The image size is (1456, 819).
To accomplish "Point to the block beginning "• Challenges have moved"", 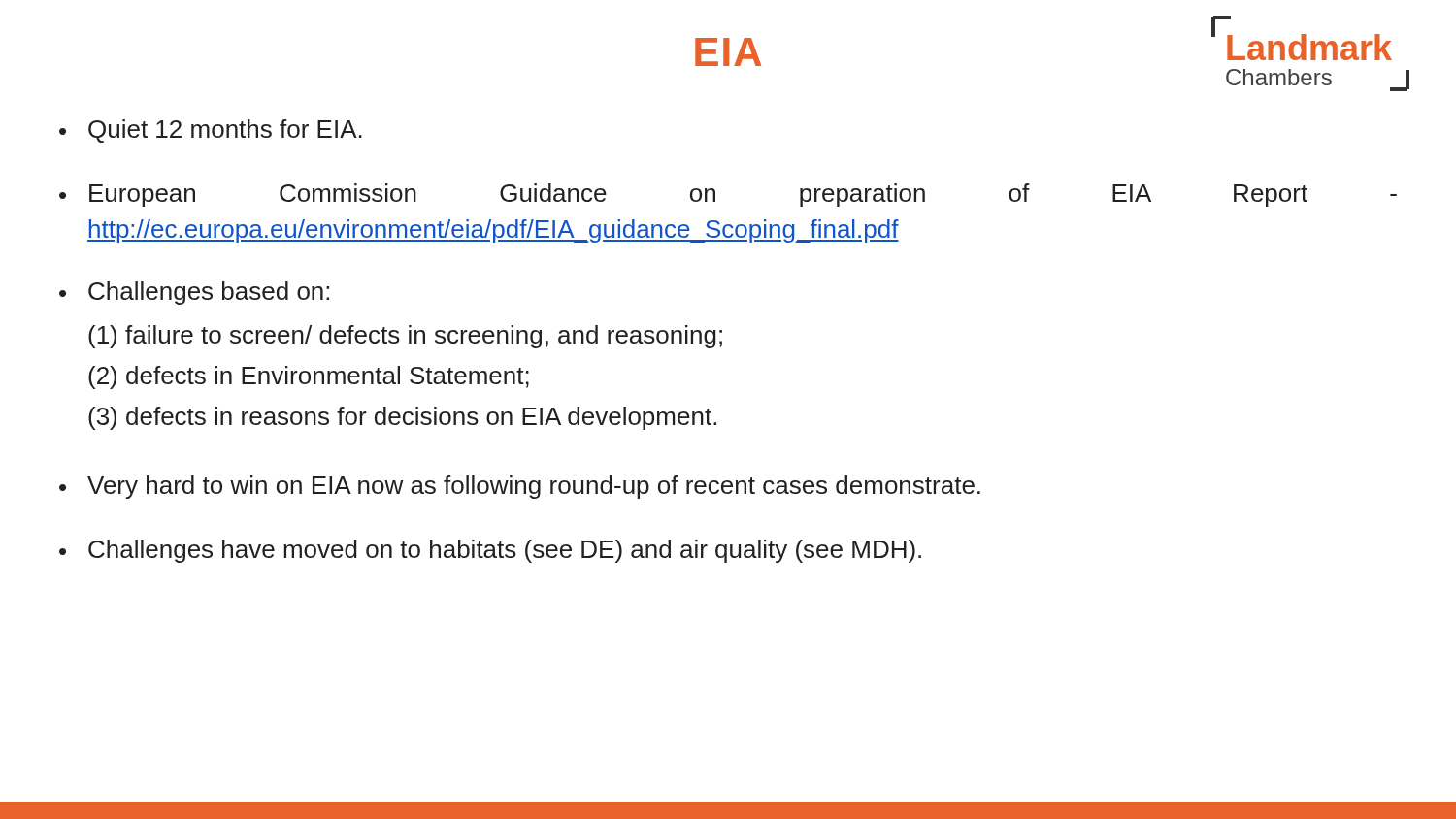I will (x=728, y=550).
